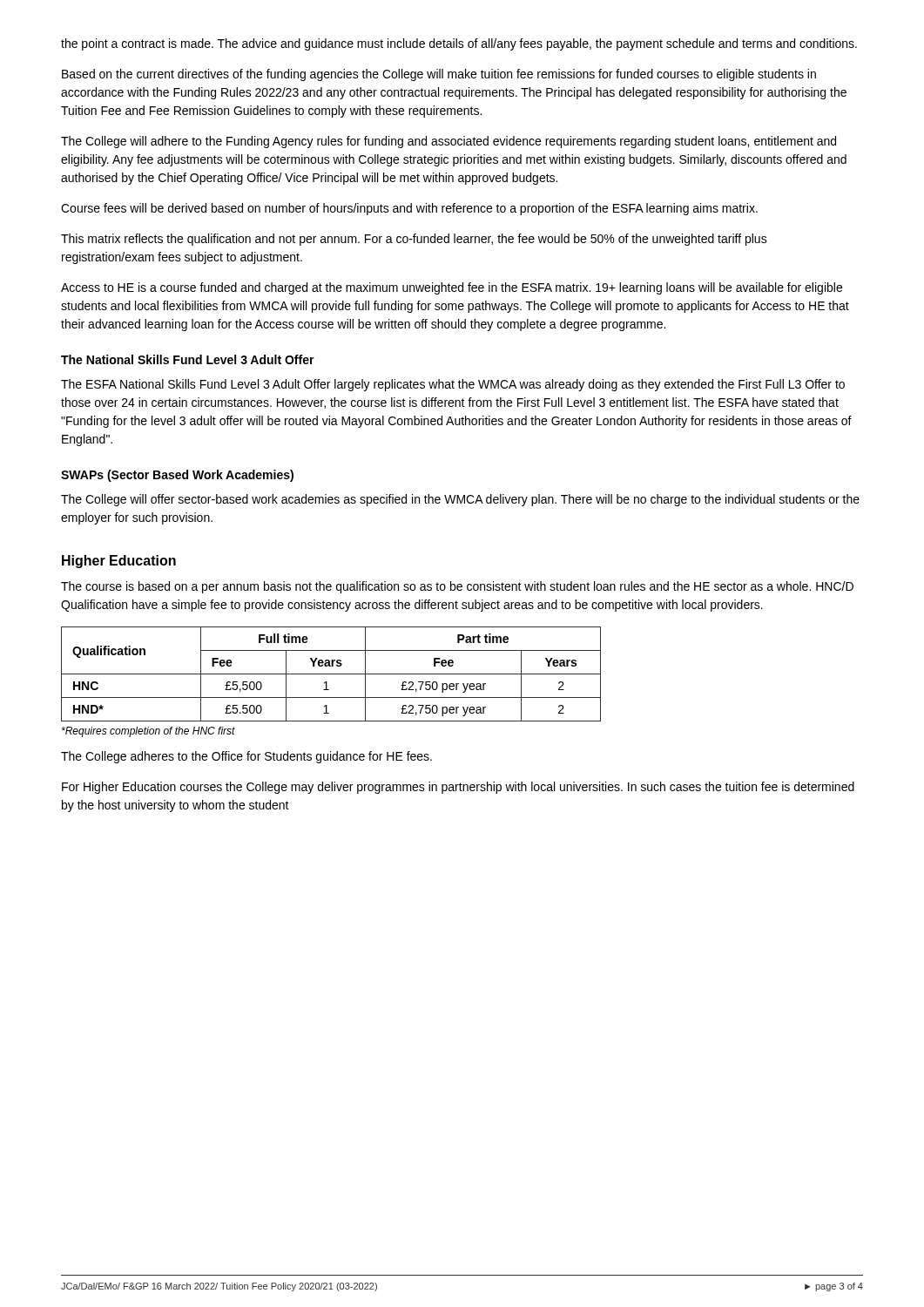This screenshot has height=1307, width=924.
Task: Click on the table containing "Full time"
Action: pyautogui.click(x=462, y=674)
